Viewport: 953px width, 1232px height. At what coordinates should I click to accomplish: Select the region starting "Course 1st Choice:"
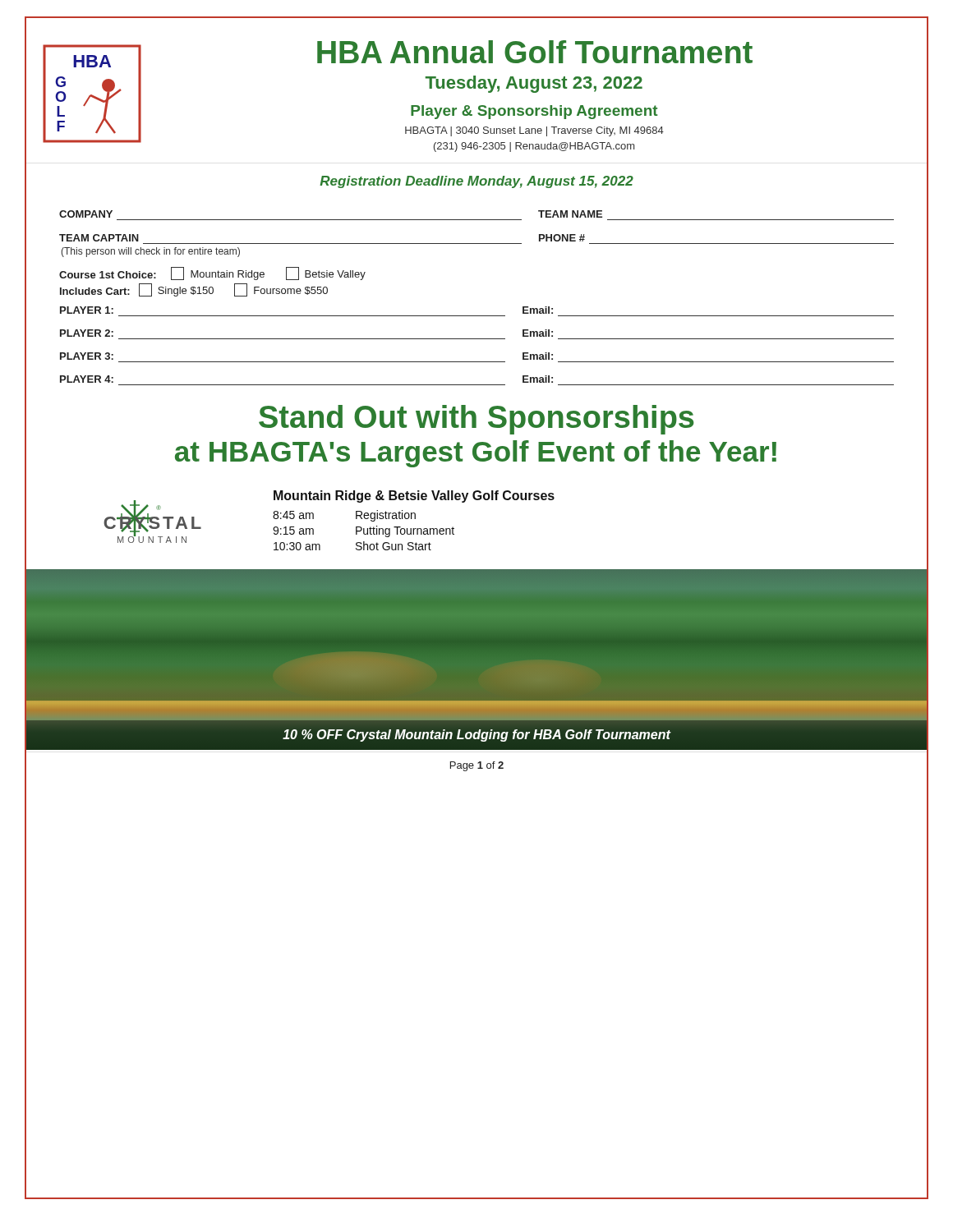212,282
